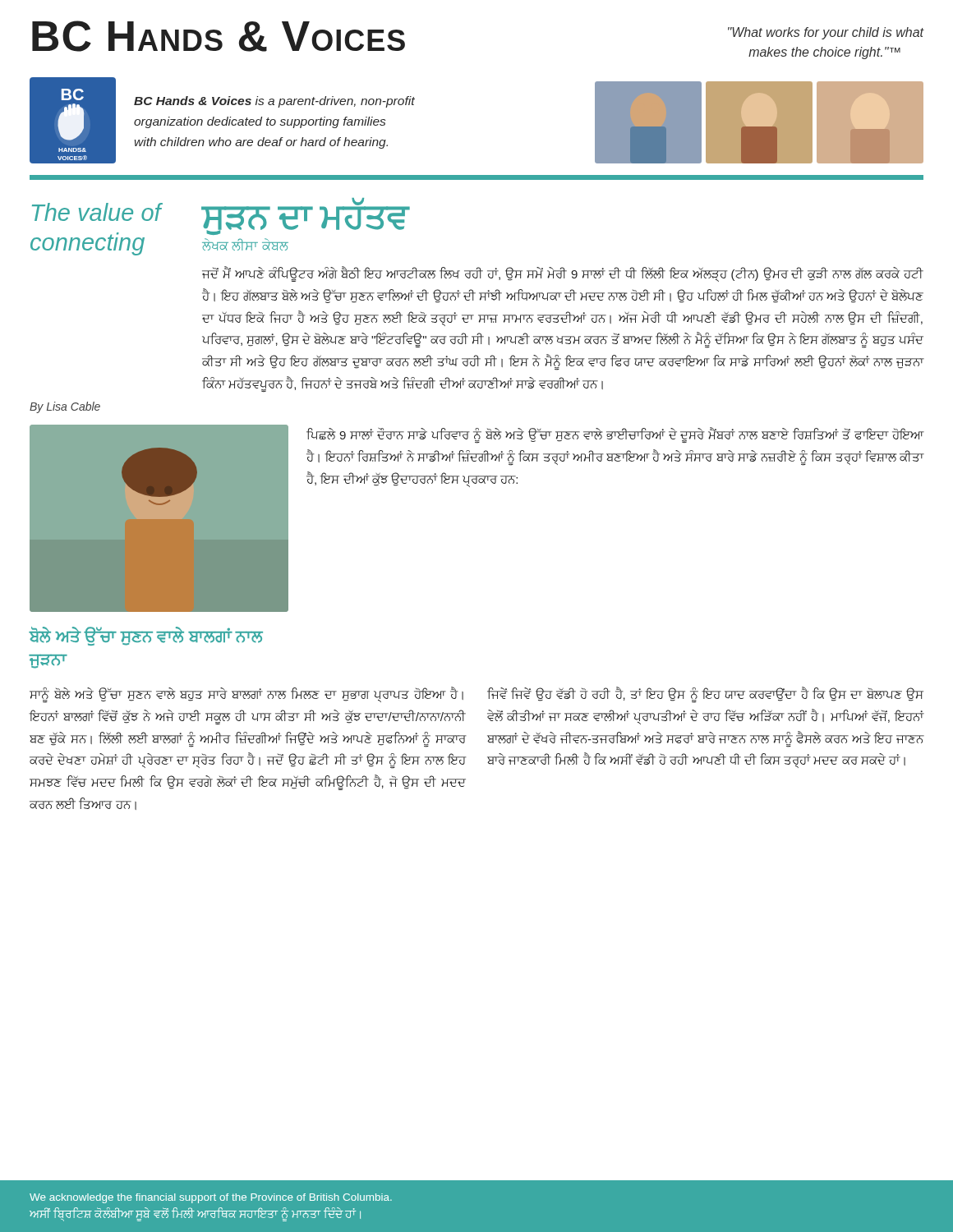Click on the text block with the text "ਜਦੋਂ ਮੈਂ ਆਪਣੇ"
This screenshot has width=953, height=1232.
[x=563, y=329]
